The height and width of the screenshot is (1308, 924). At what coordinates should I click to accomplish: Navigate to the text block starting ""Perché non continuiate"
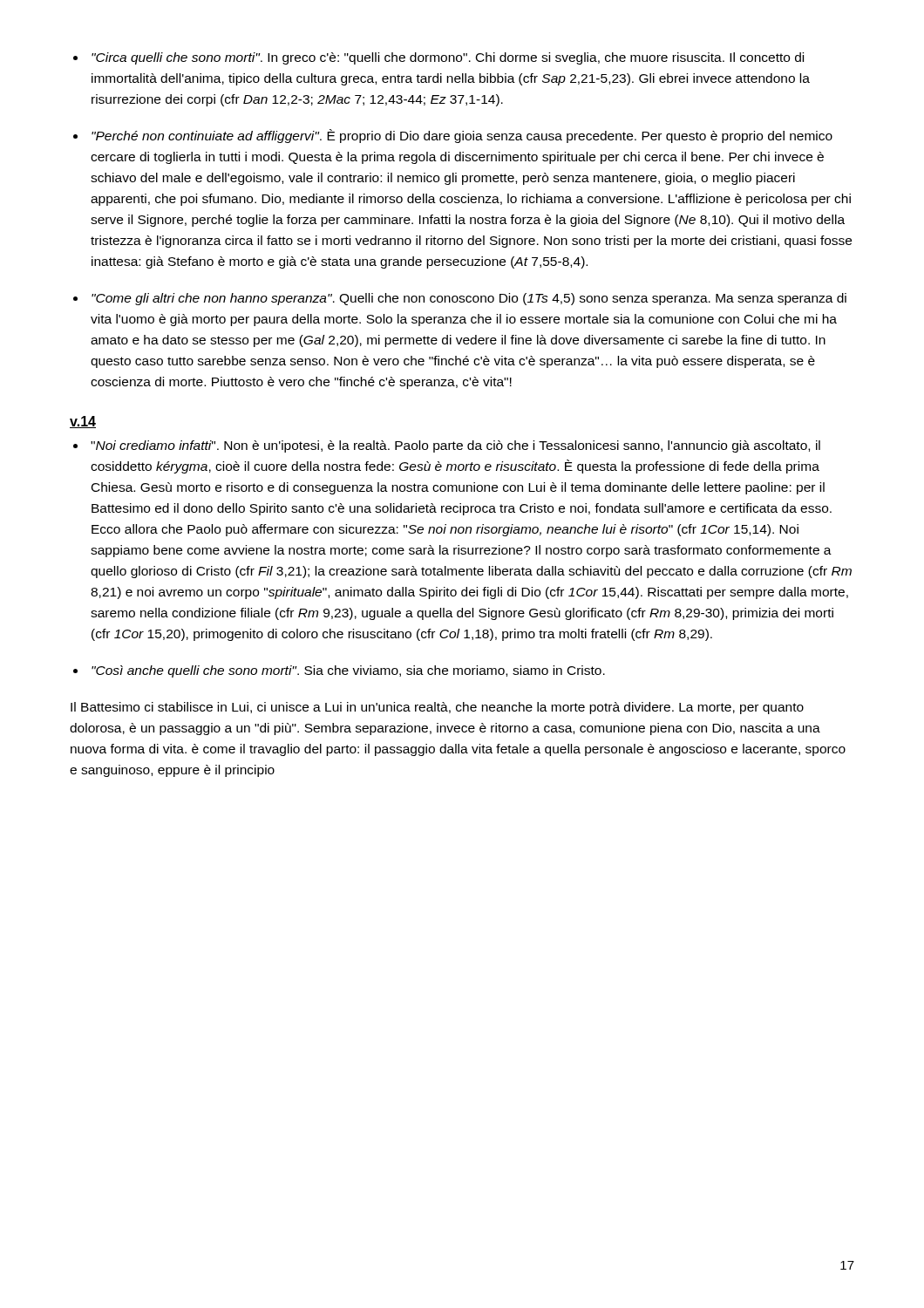click(471, 199)
